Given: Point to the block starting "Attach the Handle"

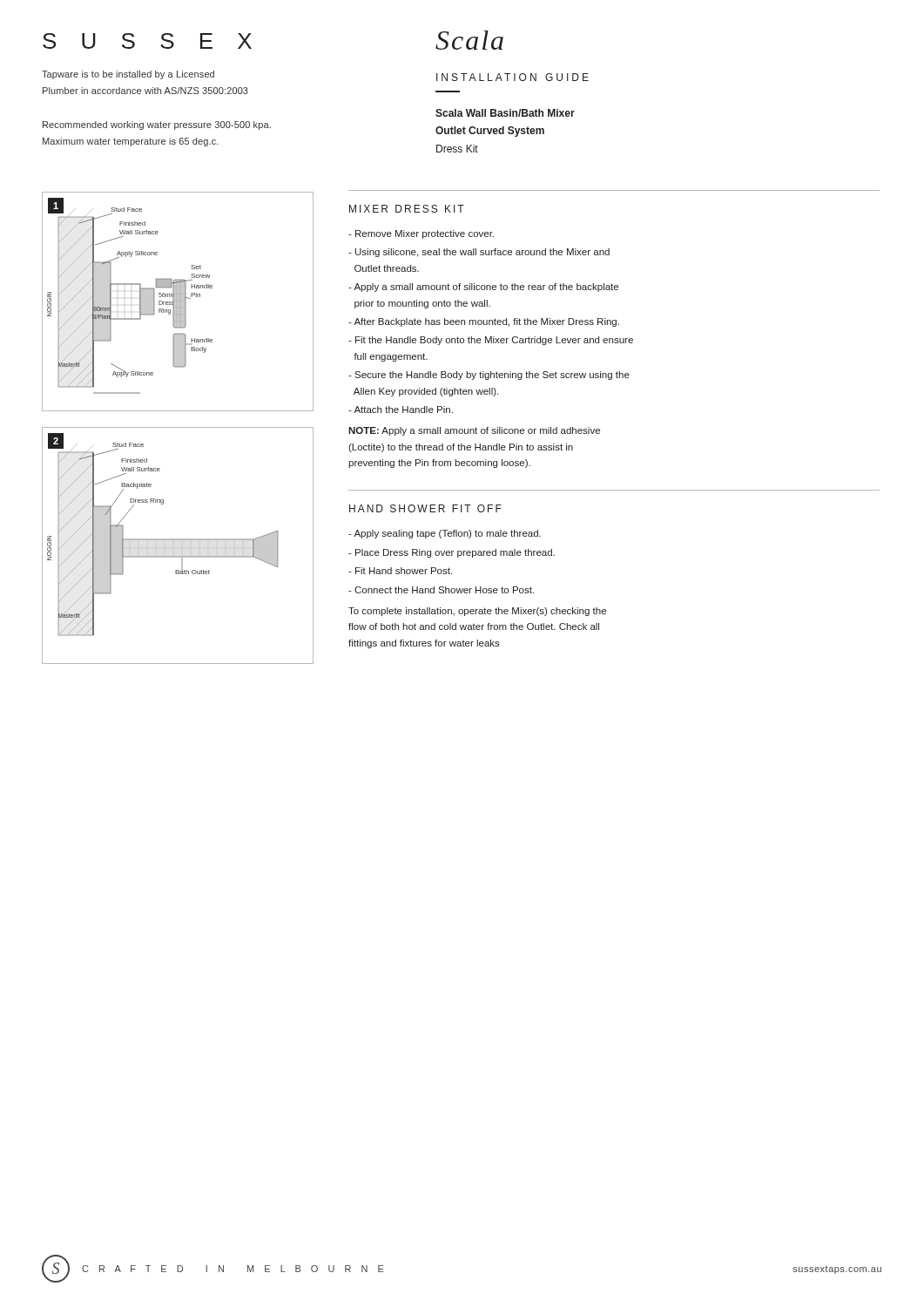Looking at the screenshot, I should [401, 409].
